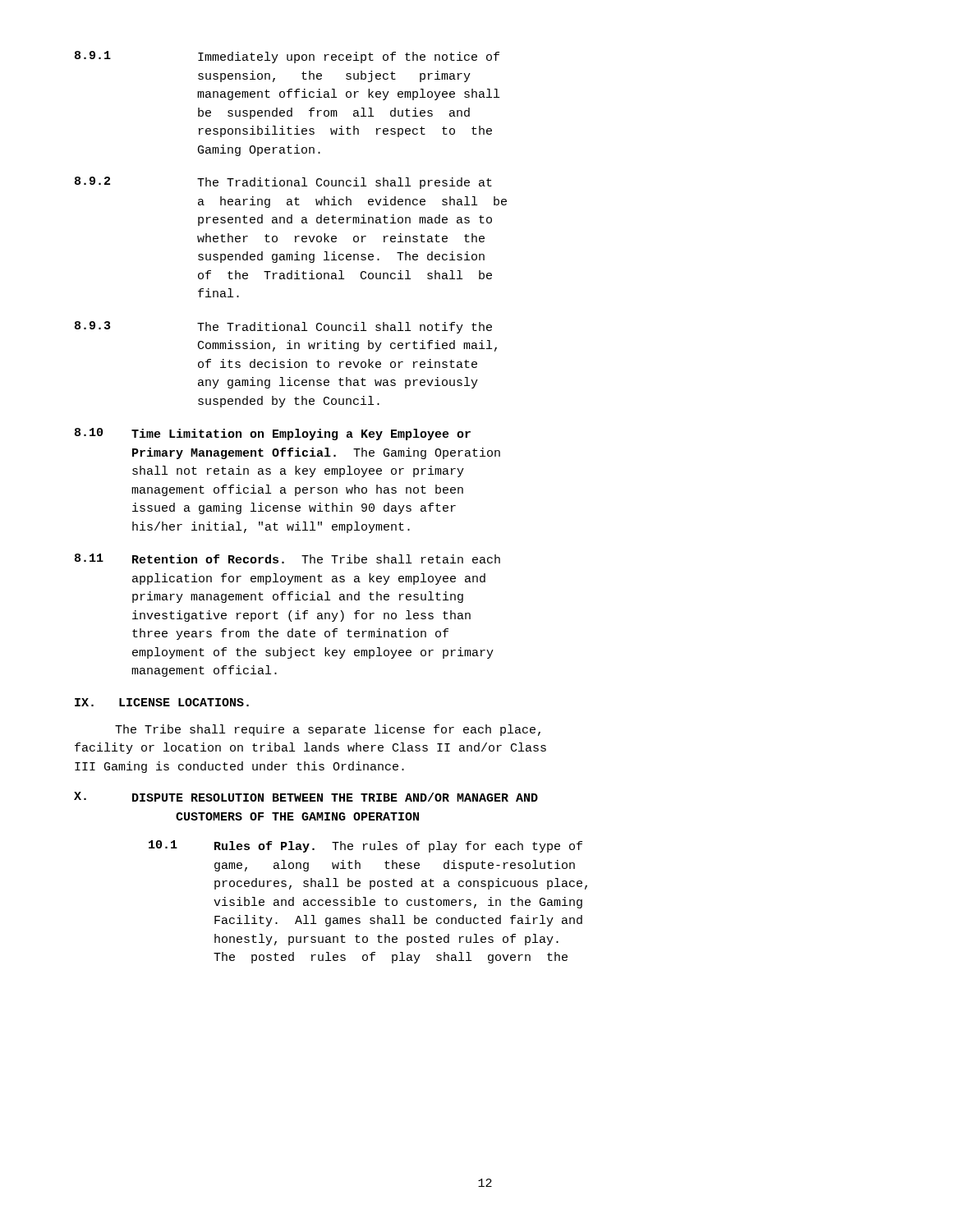Find the passage starting "X. DISPUTE RESOLUTION BETWEEN THE TRIBE AND/OR"

[x=306, y=809]
